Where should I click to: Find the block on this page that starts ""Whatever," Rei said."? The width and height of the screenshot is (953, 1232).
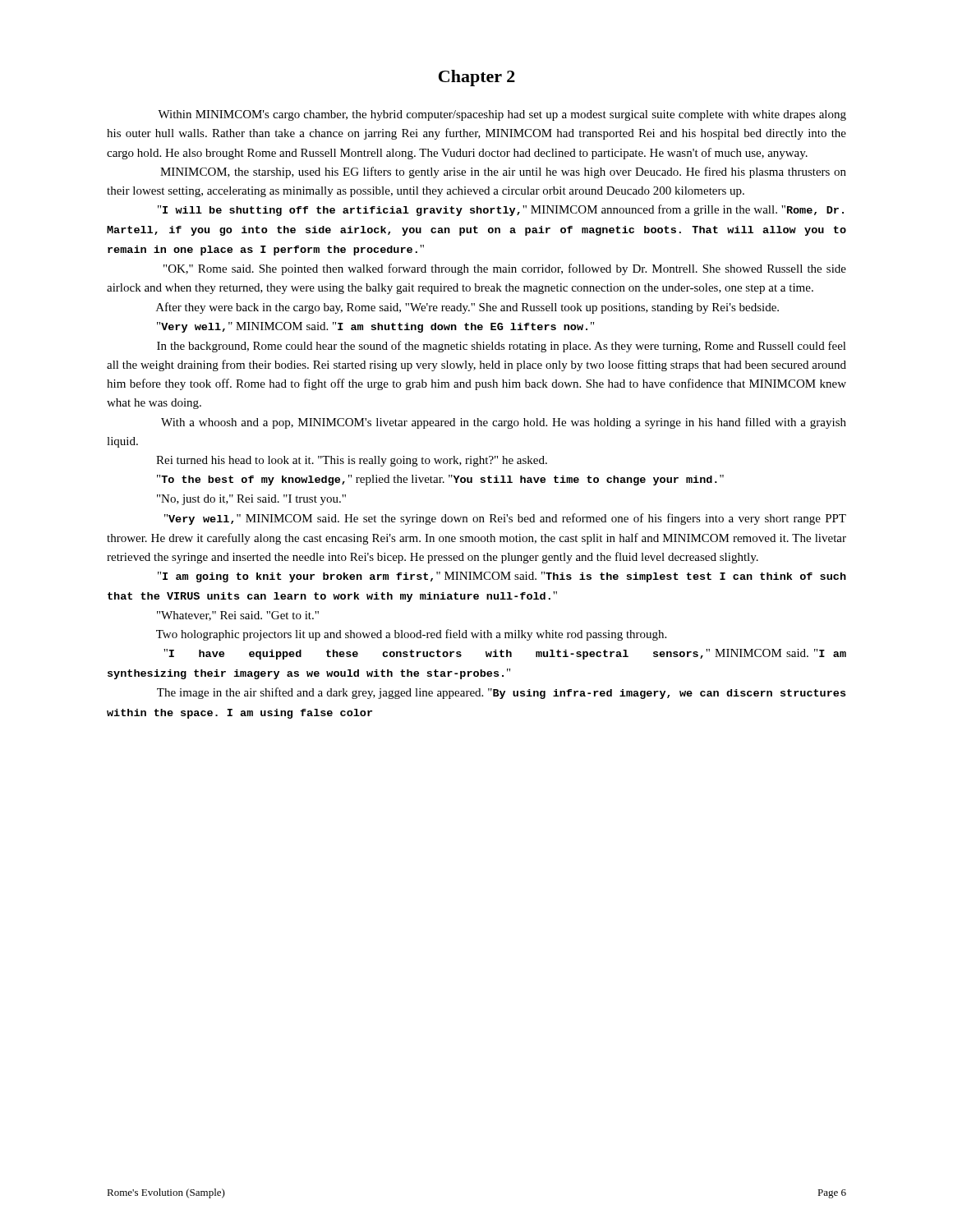229,615
